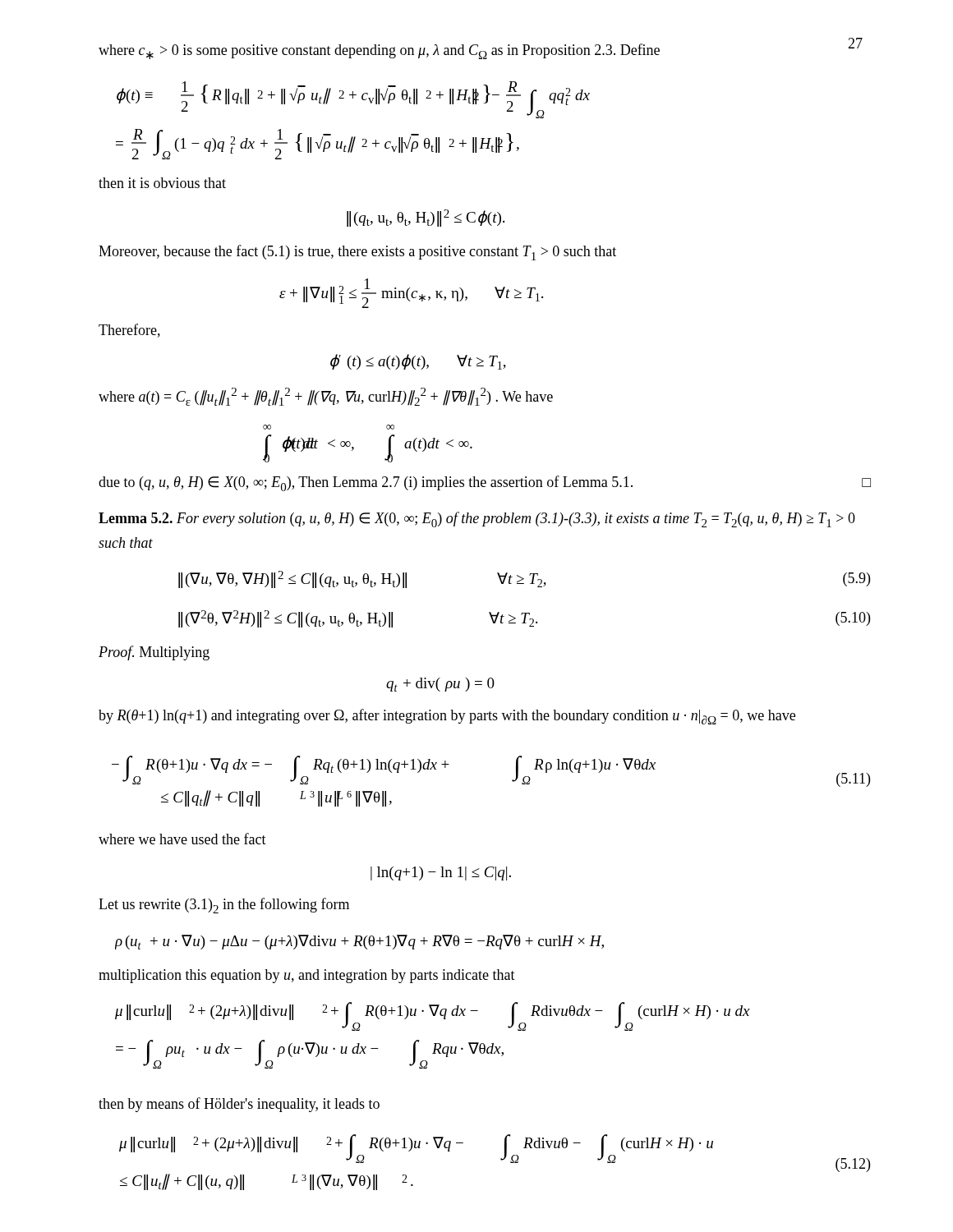Locate the block of text that opens with "by R(θ+1) ln(q+1) and integrating over Ω, after"

447,717
